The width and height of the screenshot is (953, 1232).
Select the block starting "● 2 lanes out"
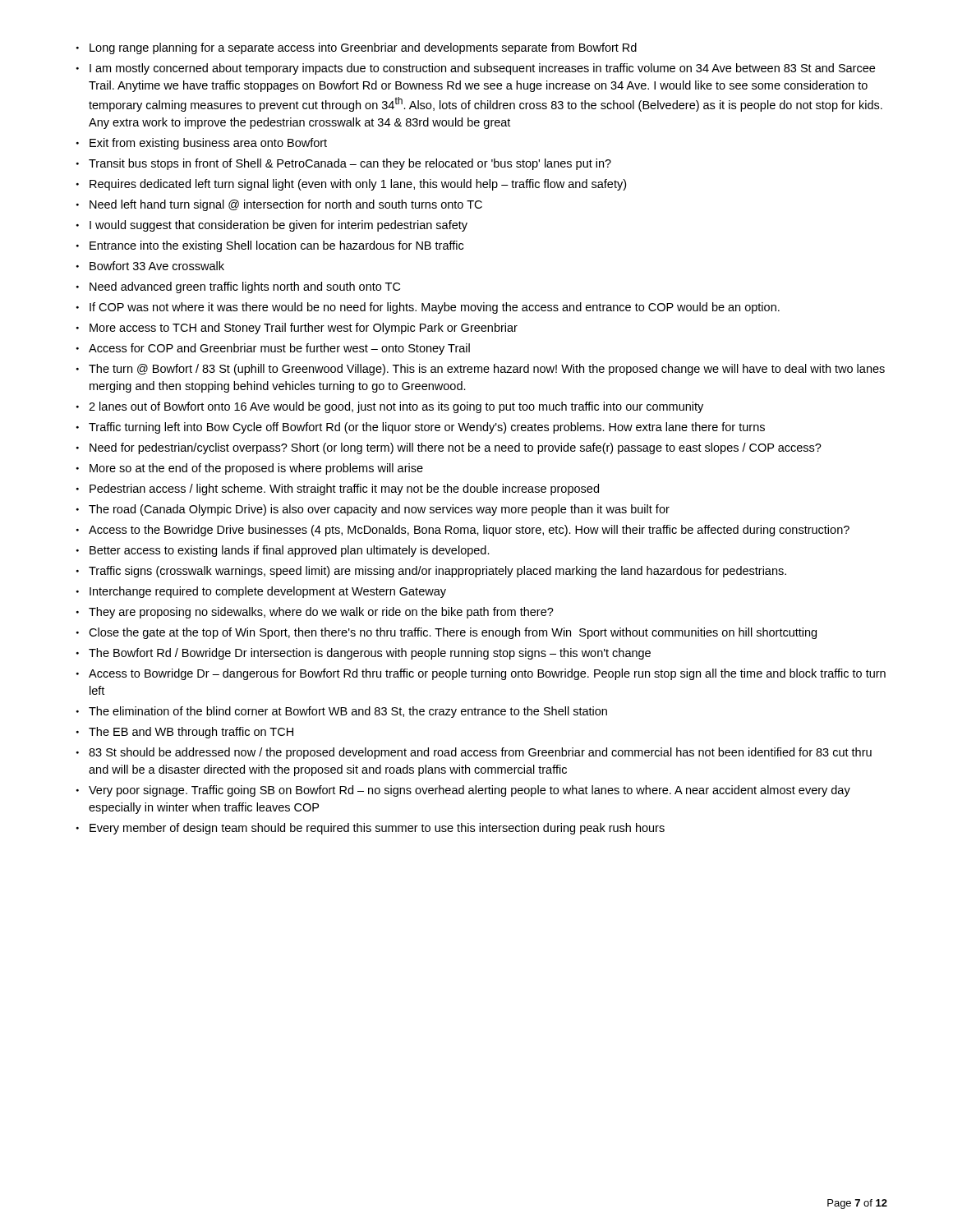[x=476, y=407]
